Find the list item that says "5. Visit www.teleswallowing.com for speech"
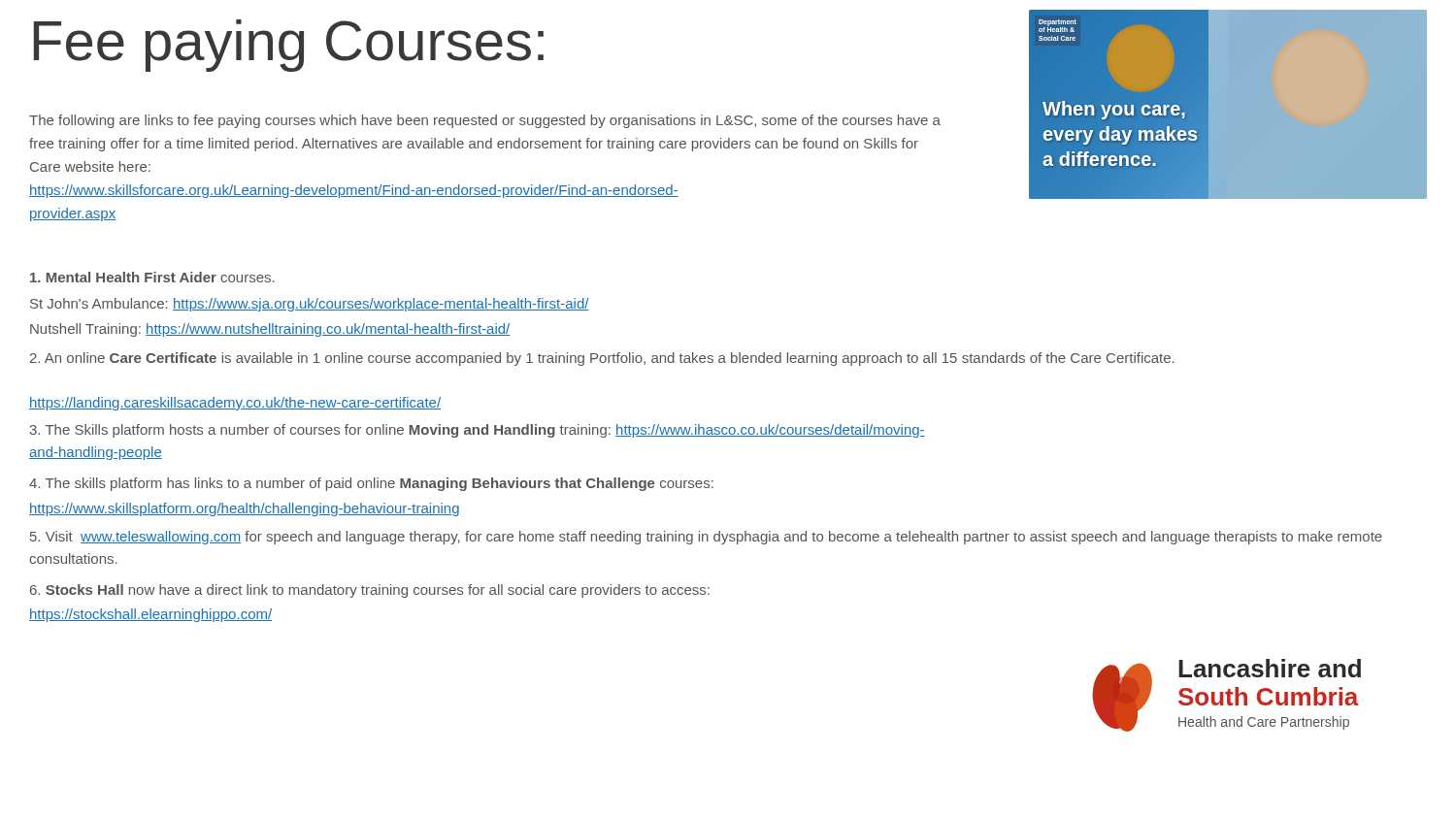1456x819 pixels. pyautogui.click(x=706, y=547)
